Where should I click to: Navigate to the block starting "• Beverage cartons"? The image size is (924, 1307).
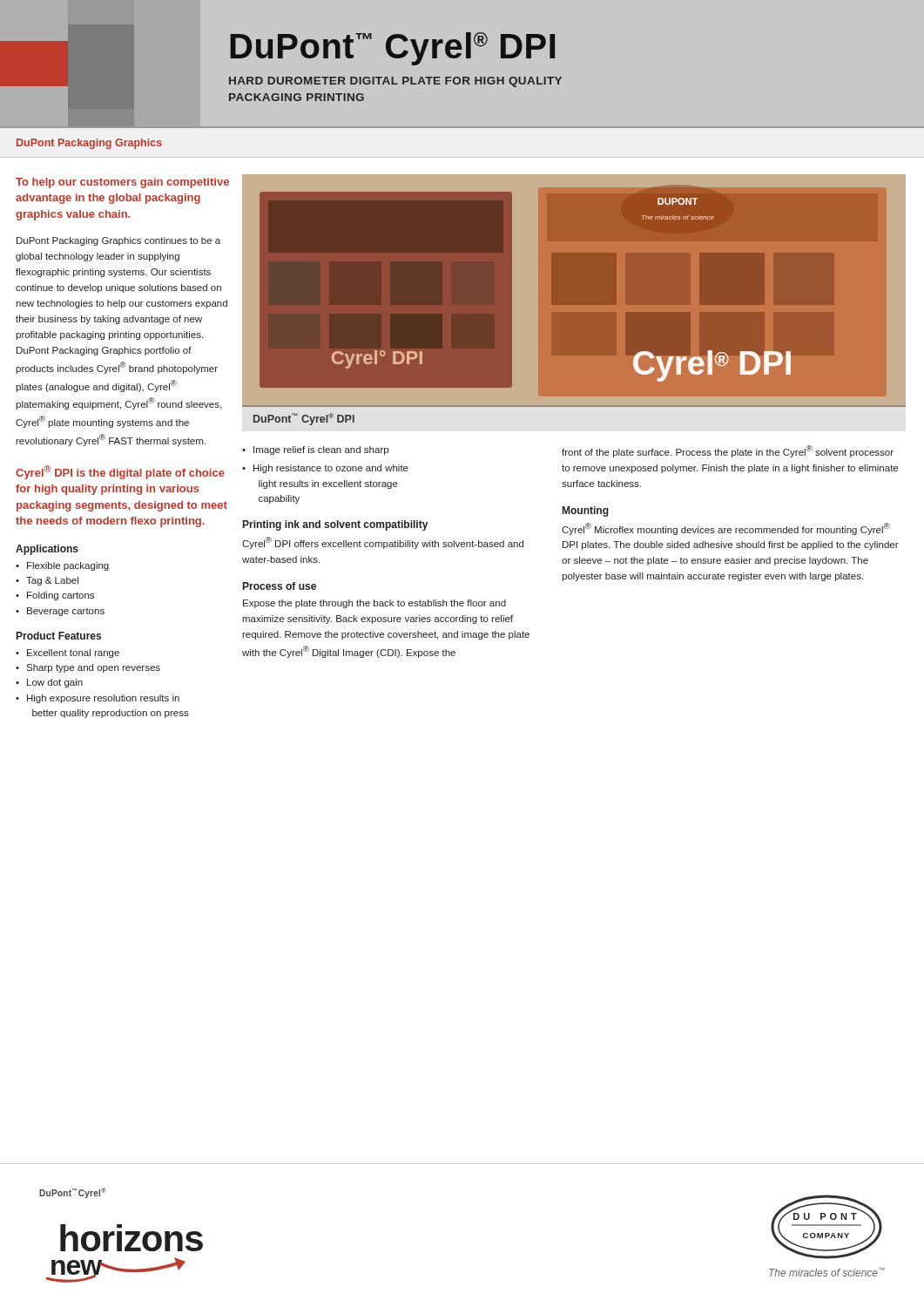pos(60,611)
